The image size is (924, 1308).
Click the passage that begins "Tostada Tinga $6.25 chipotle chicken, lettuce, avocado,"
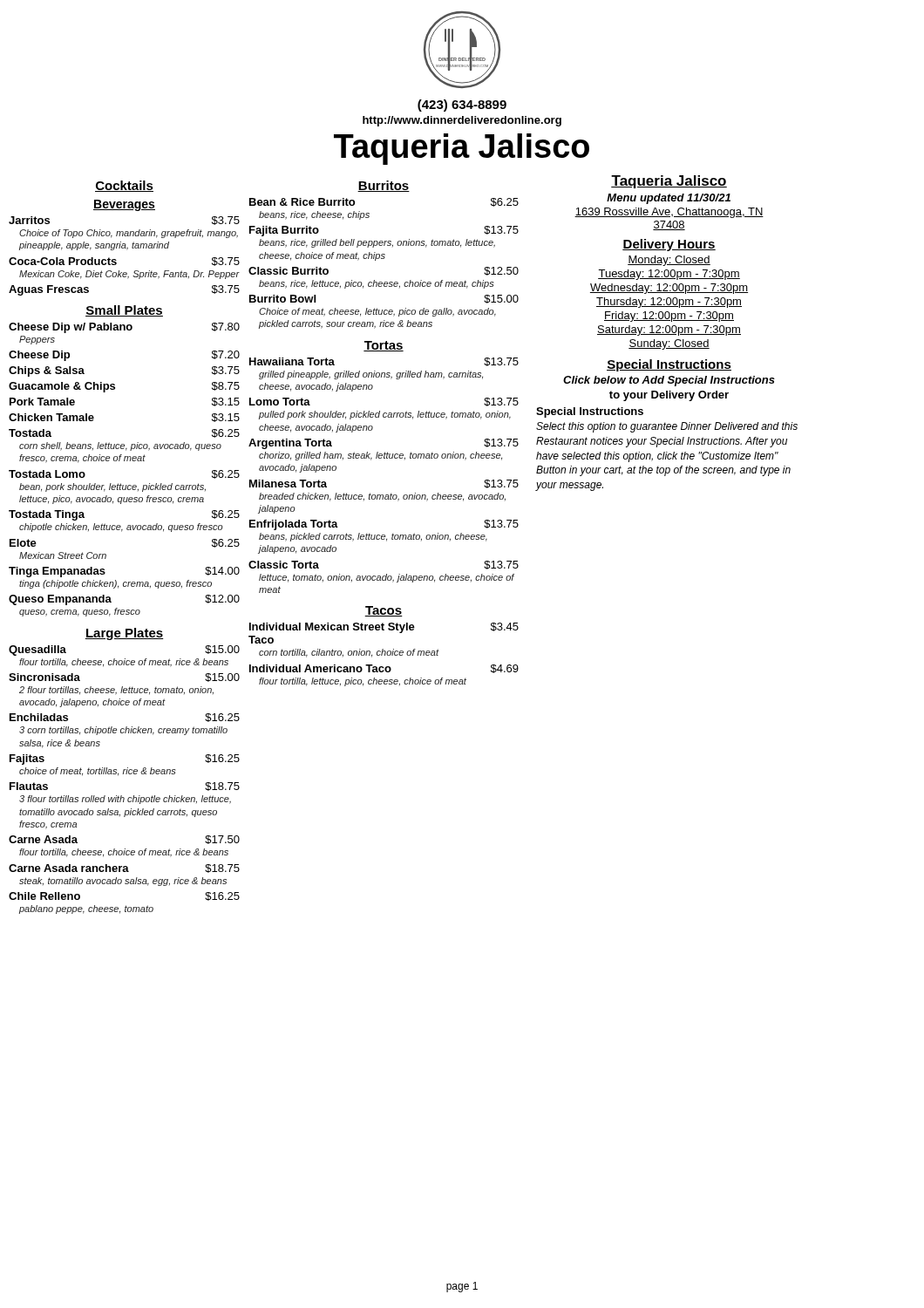[x=124, y=521]
